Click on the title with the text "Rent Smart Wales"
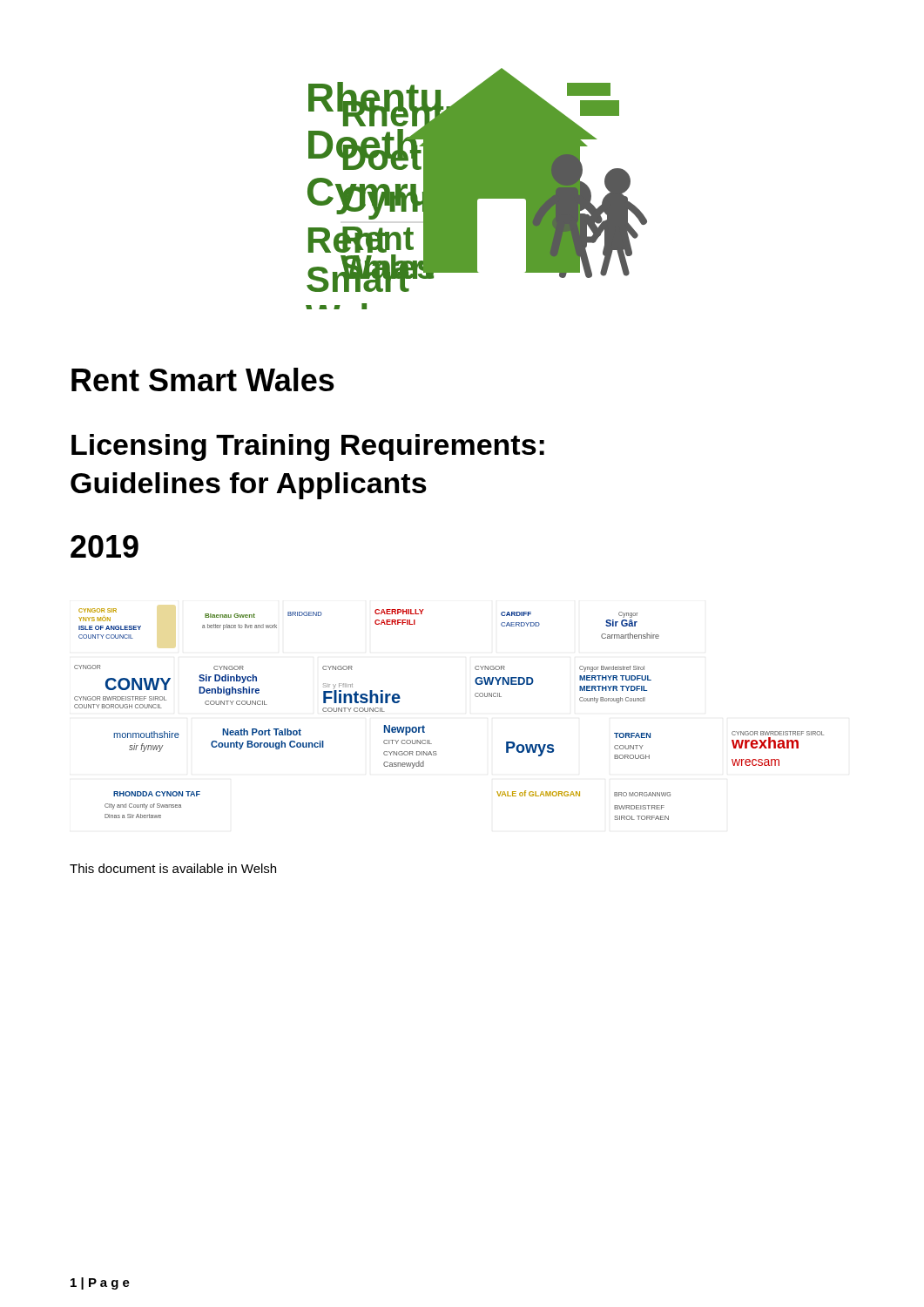 pos(203,379)
